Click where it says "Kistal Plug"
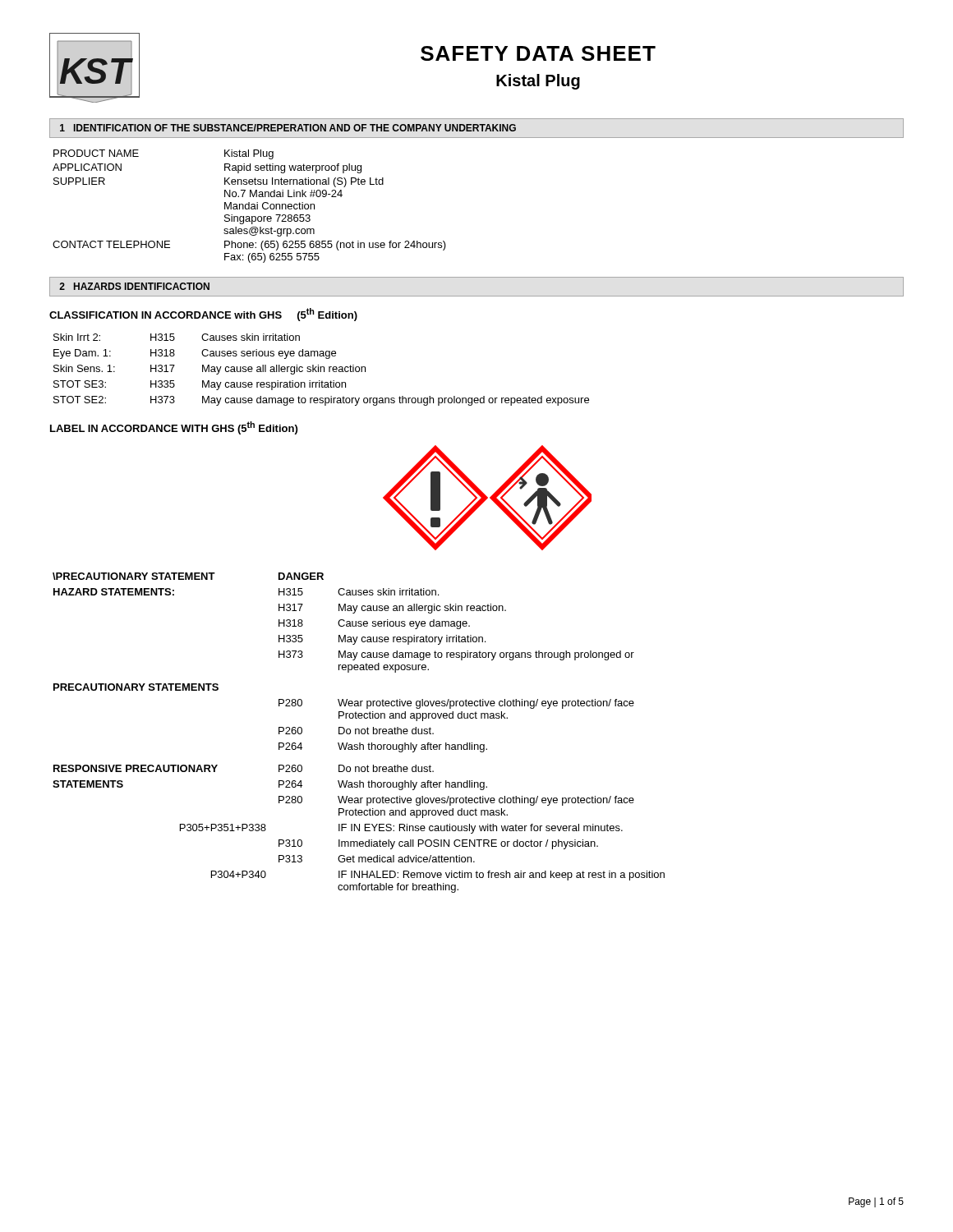Screen dimensions: 1232x953 538,81
